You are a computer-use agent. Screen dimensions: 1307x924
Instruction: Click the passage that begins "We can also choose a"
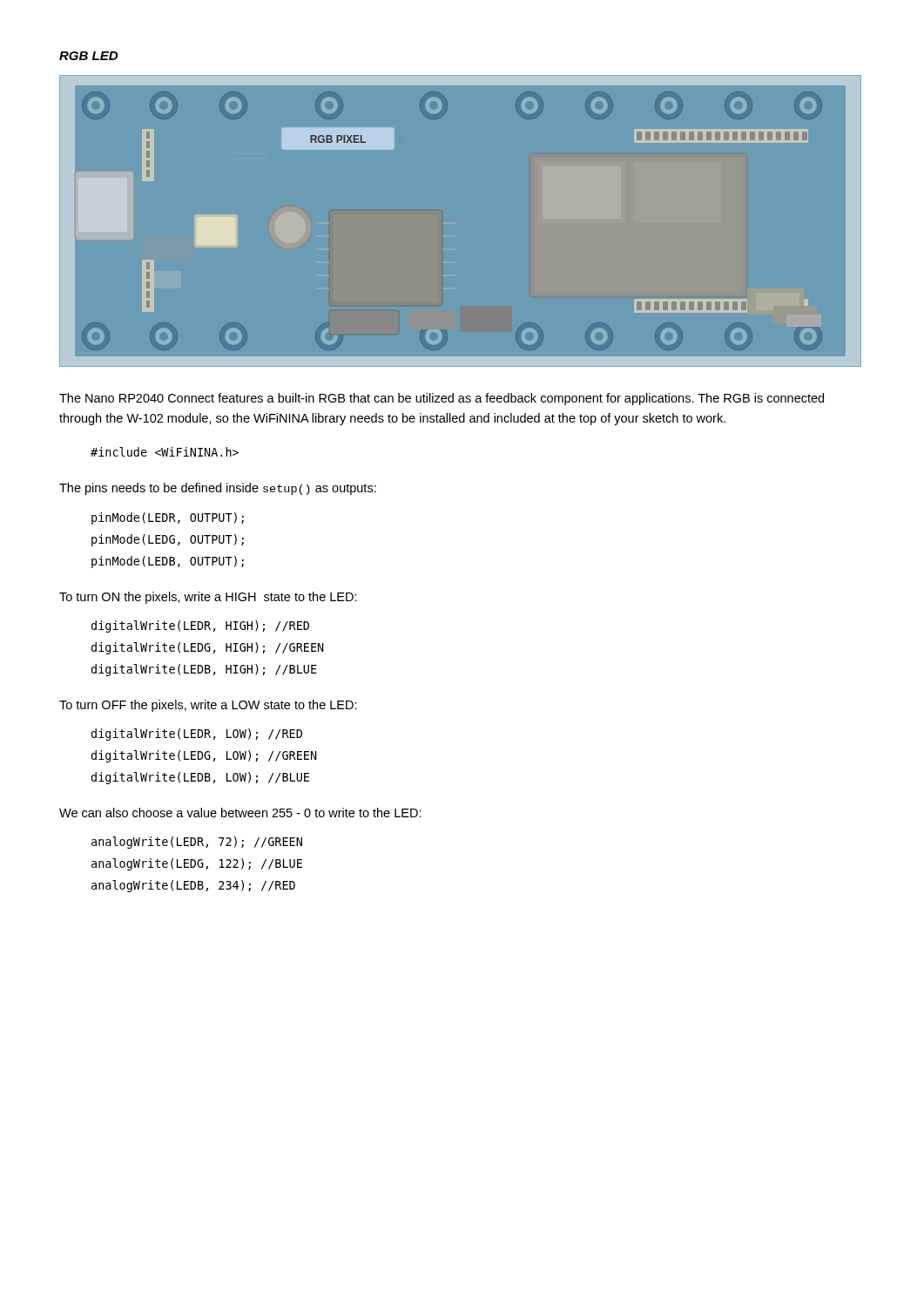[241, 813]
